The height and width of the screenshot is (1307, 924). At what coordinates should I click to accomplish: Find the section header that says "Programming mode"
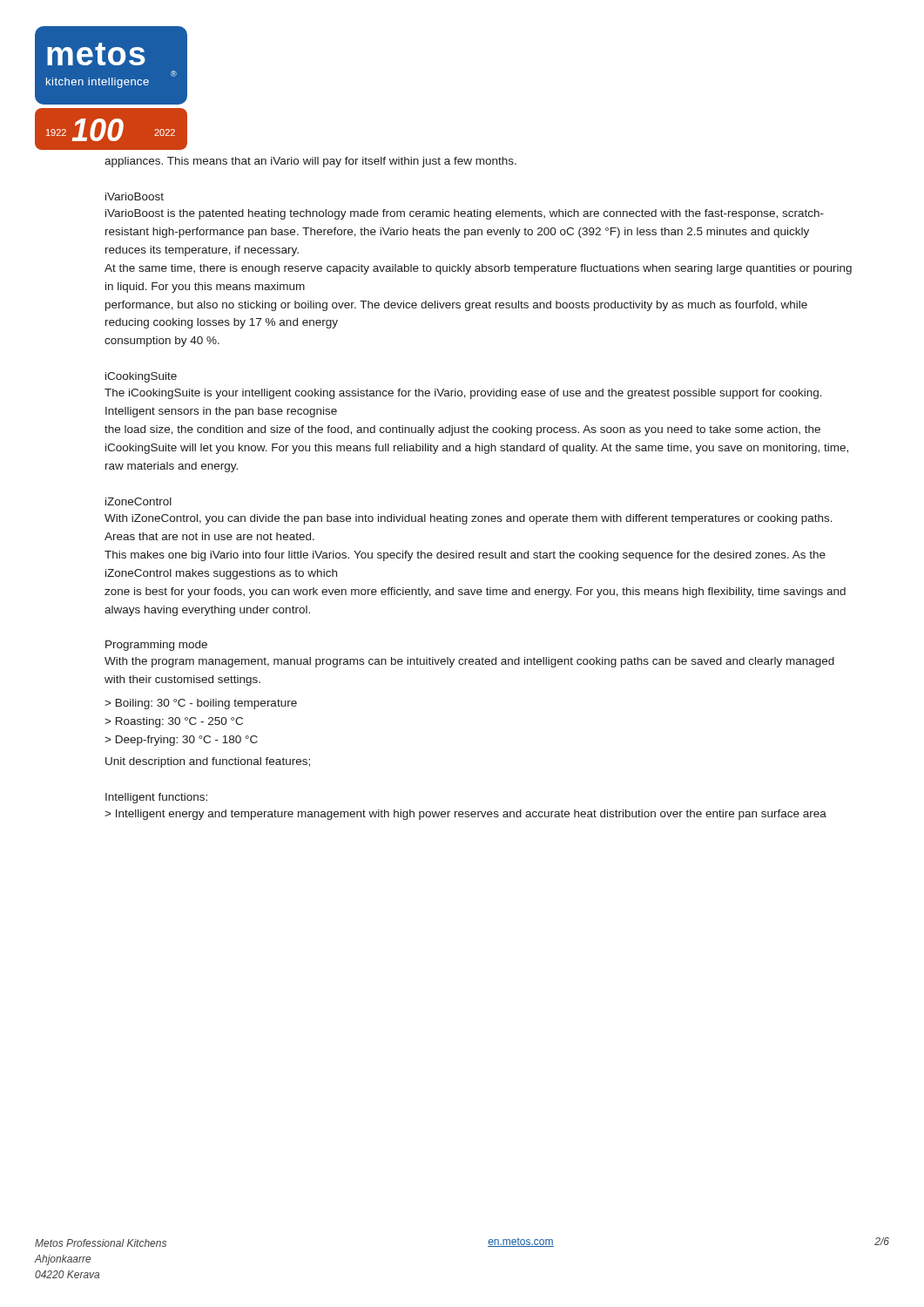point(156,645)
